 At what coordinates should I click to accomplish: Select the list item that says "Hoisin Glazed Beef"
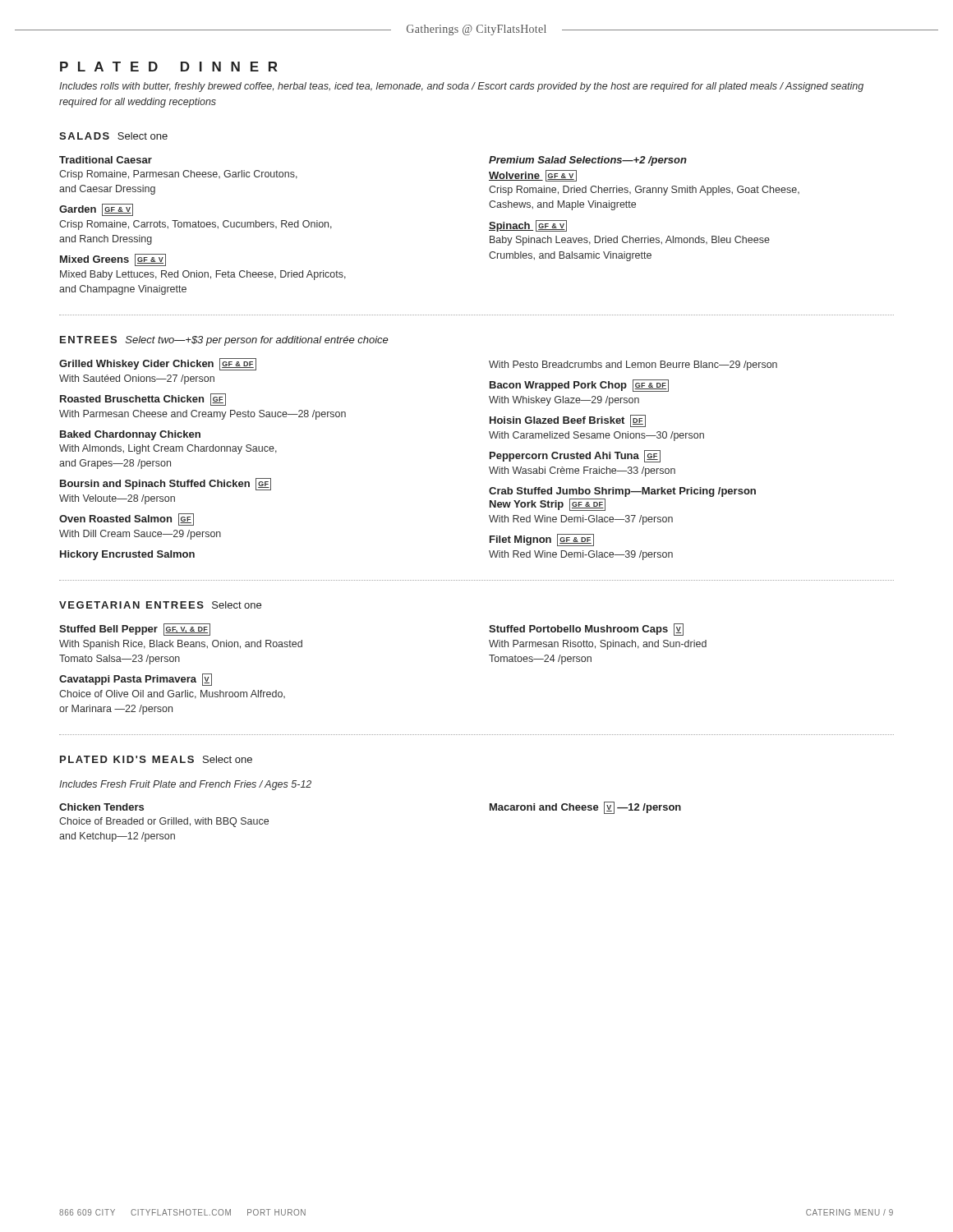[691, 428]
